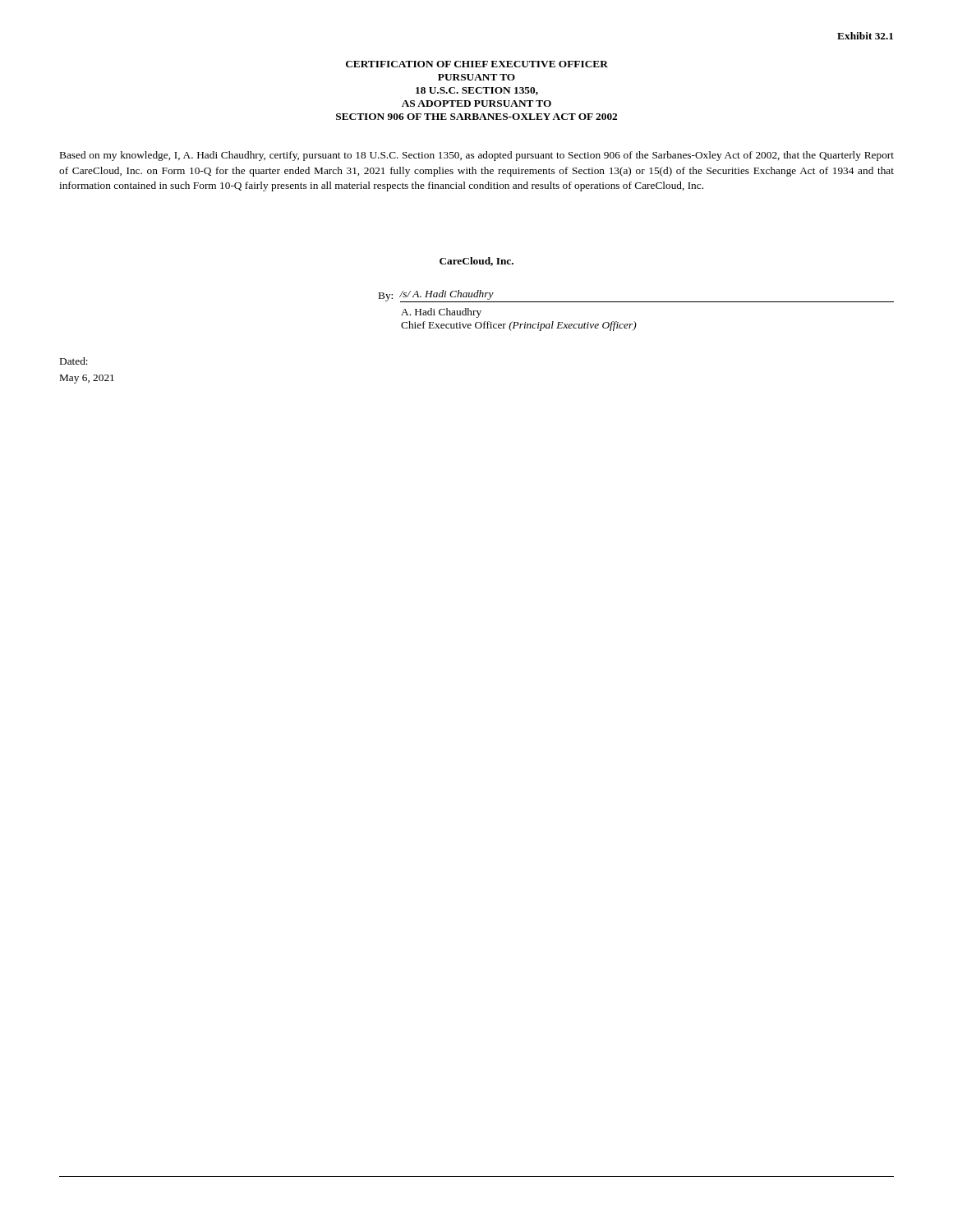Select the title
The width and height of the screenshot is (953, 1232).
click(x=476, y=90)
